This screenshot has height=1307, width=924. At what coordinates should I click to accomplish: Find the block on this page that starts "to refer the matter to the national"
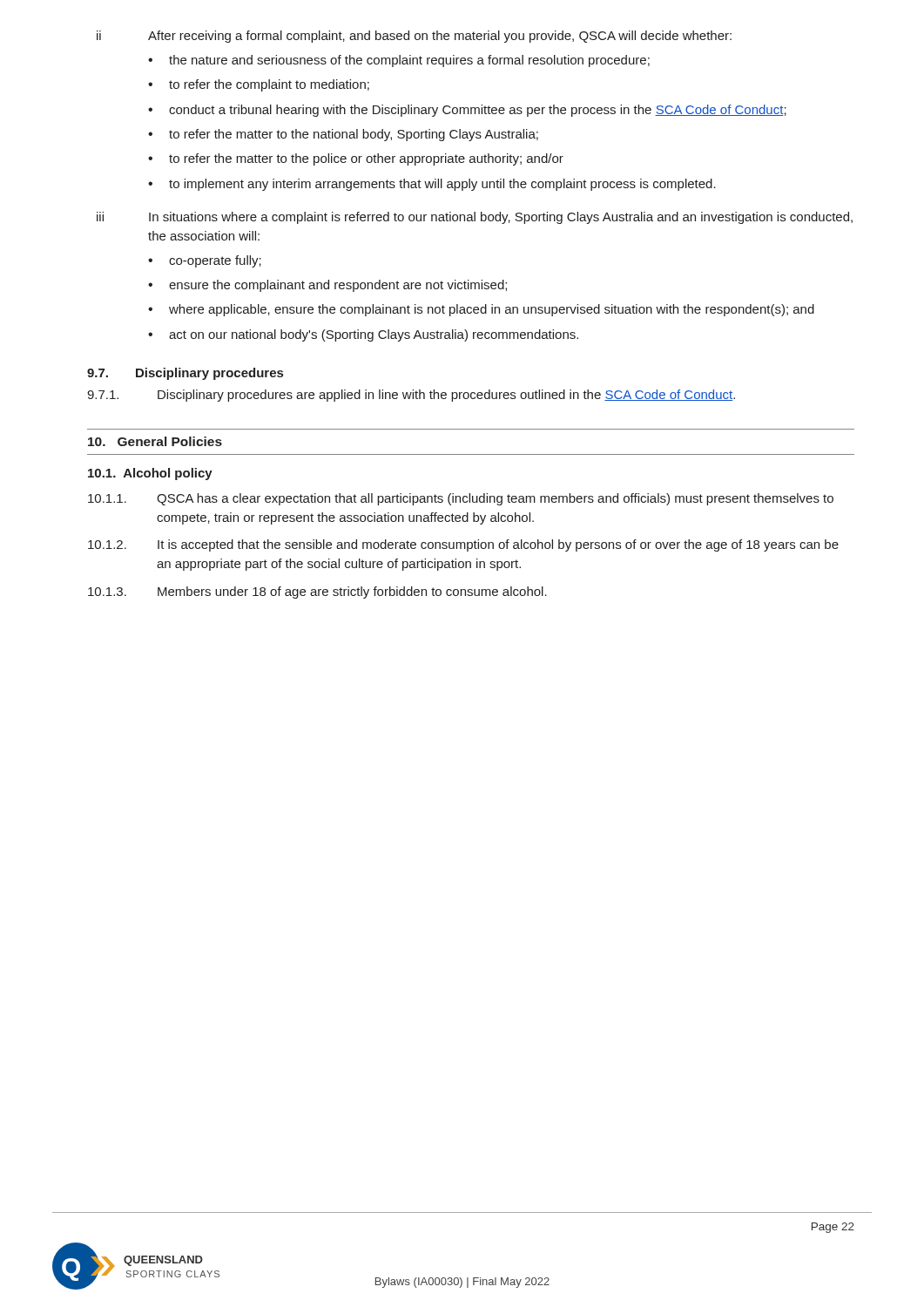click(x=512, y=134)
